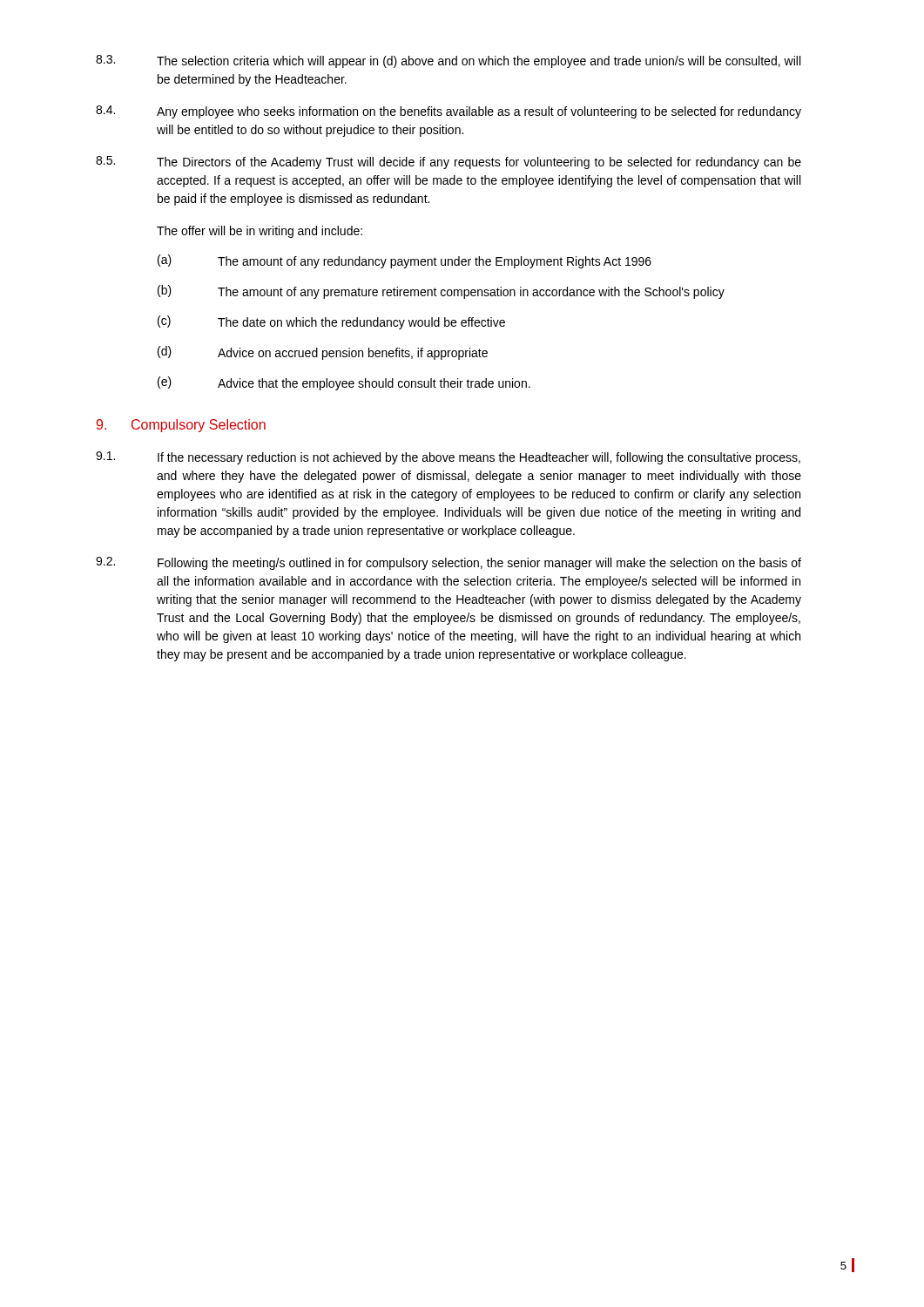Locate the text "9. Compulsory Selection"
Screen dimensions: 1307x924
pyautogui.click(x=181, y=425)
